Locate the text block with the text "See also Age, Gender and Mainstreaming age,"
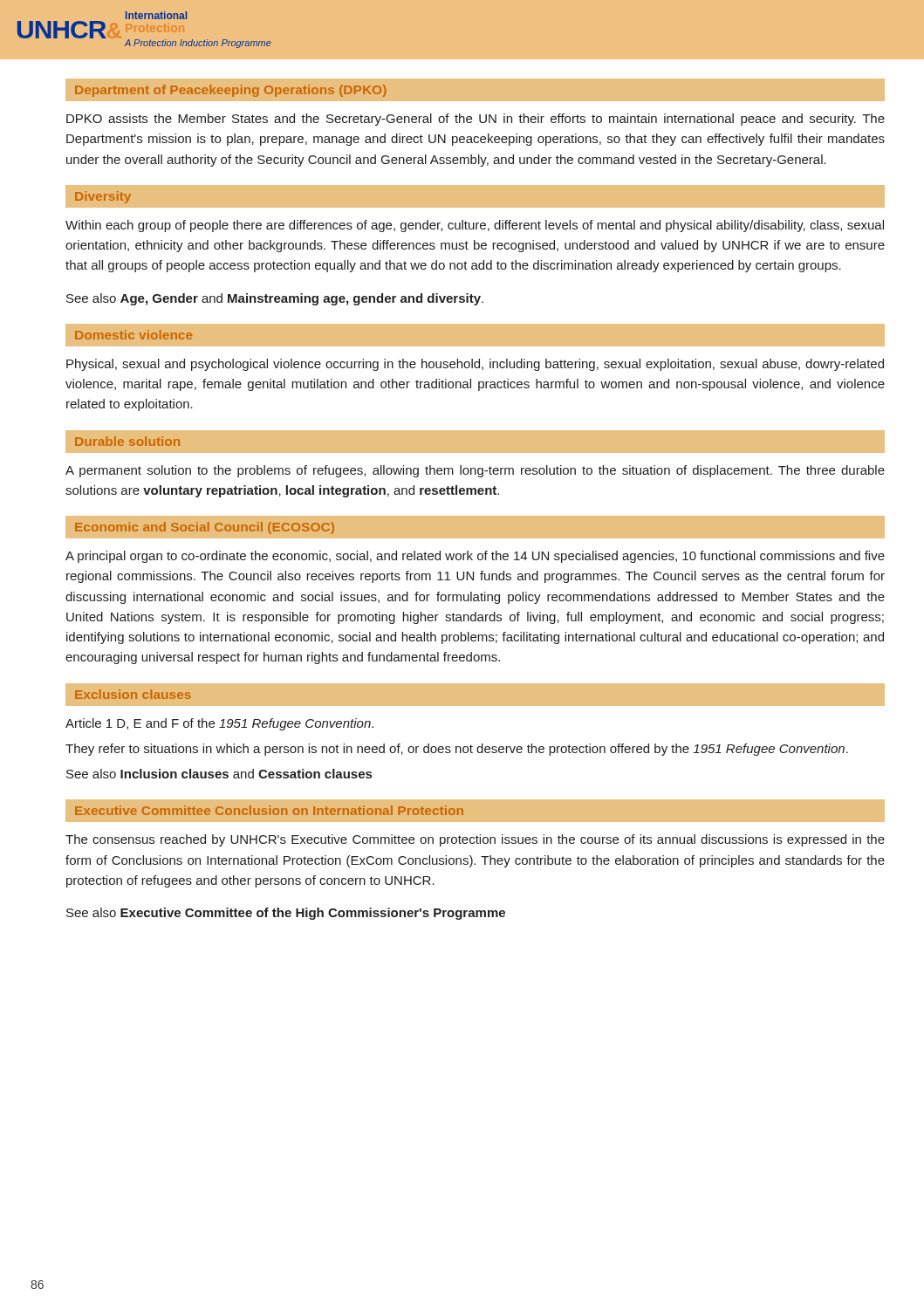 (x=275, y=298)
